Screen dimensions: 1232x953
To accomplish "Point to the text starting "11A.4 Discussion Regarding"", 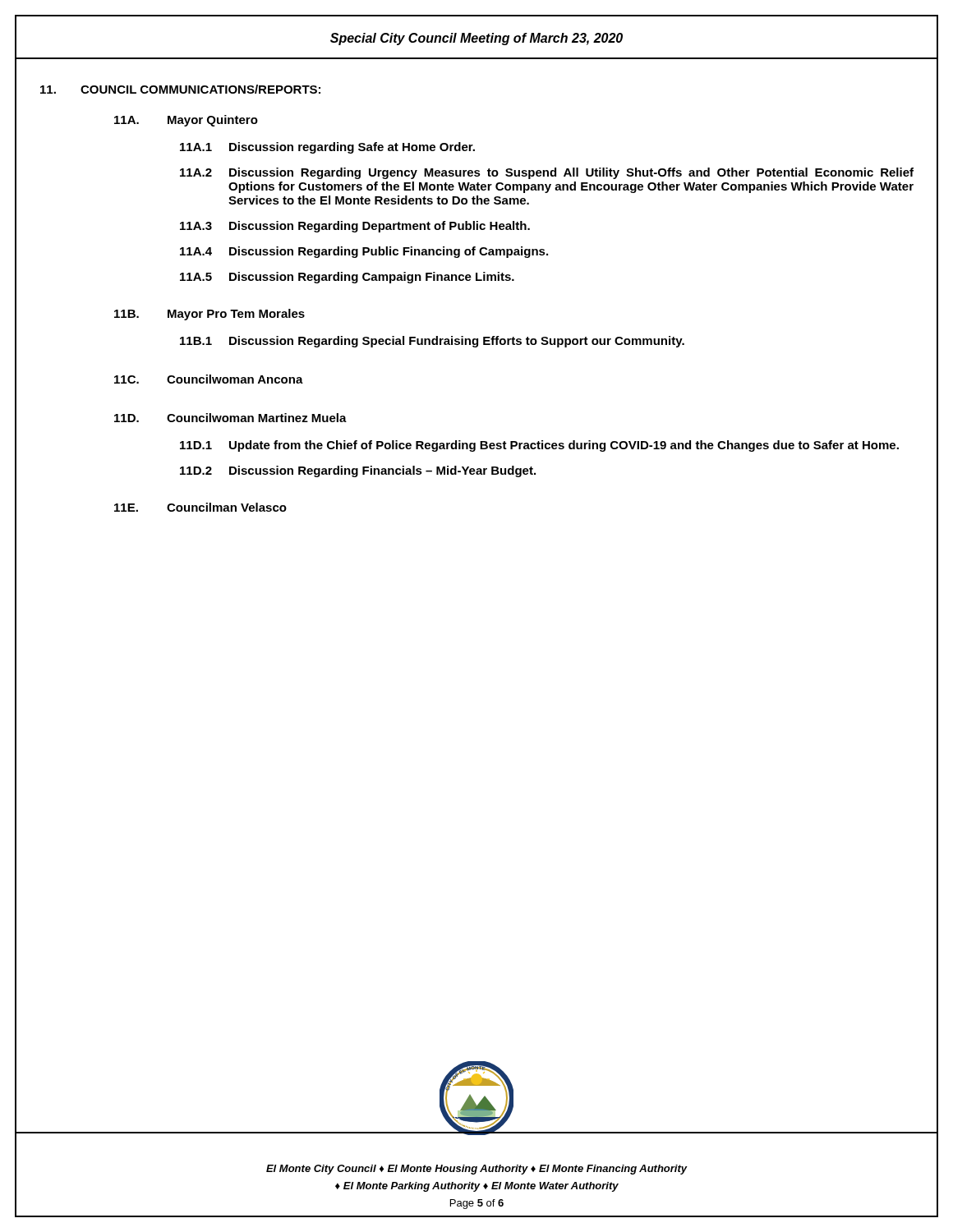I will coord(546,251).
